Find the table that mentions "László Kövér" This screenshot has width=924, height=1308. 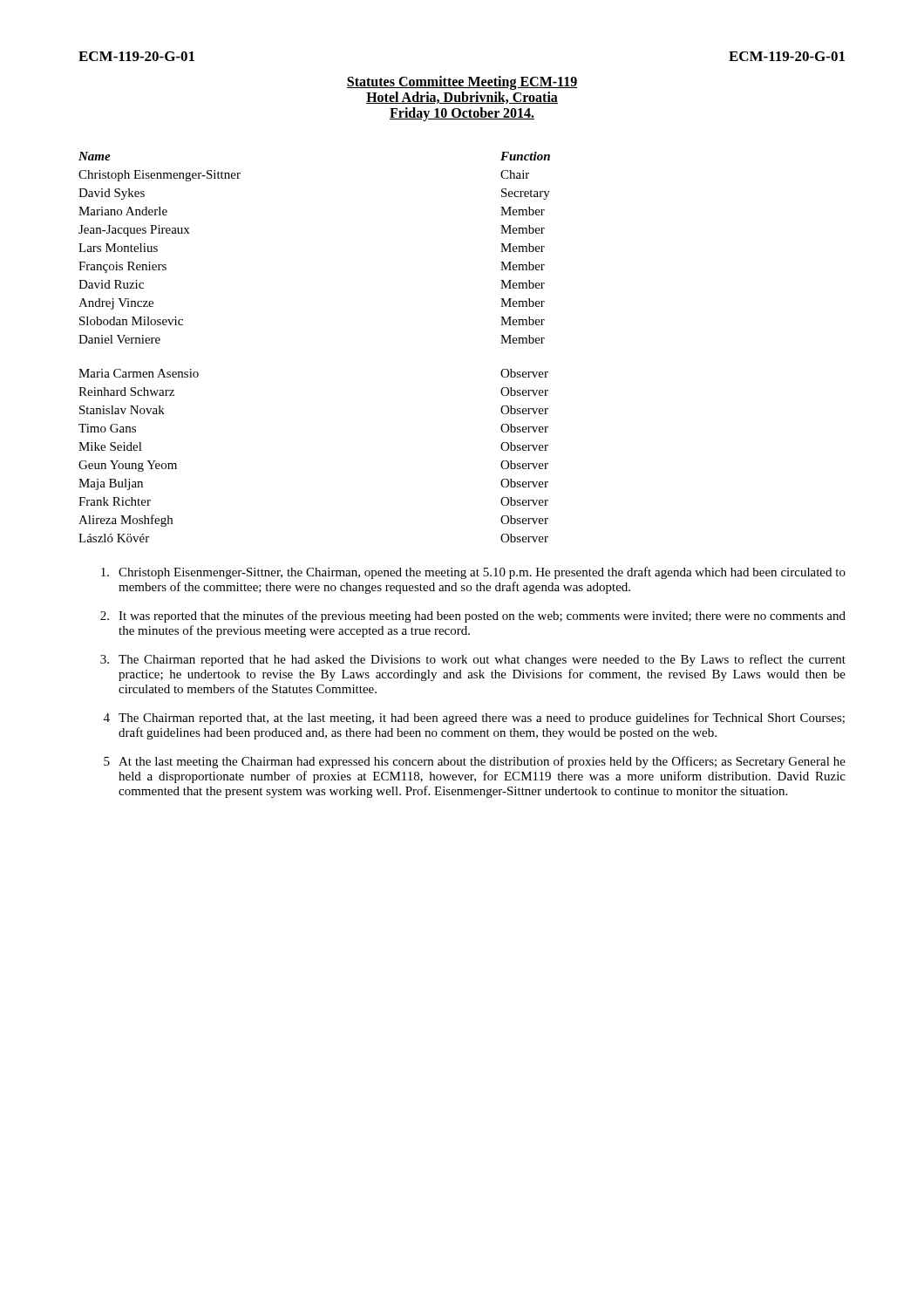pos(462,348)
